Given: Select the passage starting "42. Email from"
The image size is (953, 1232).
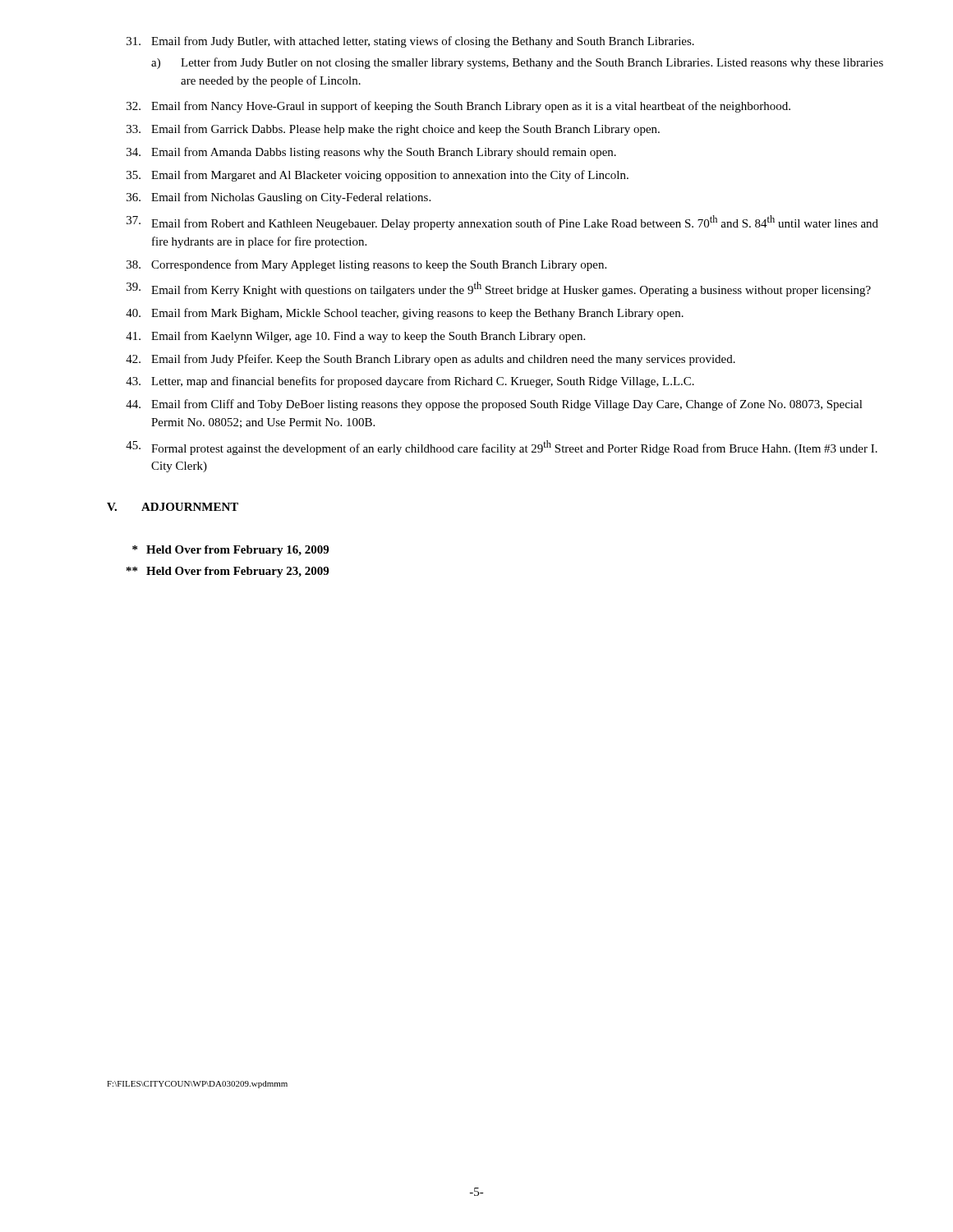Looking at the screenshot, I should pyautogui.click(x=497, y=359).
